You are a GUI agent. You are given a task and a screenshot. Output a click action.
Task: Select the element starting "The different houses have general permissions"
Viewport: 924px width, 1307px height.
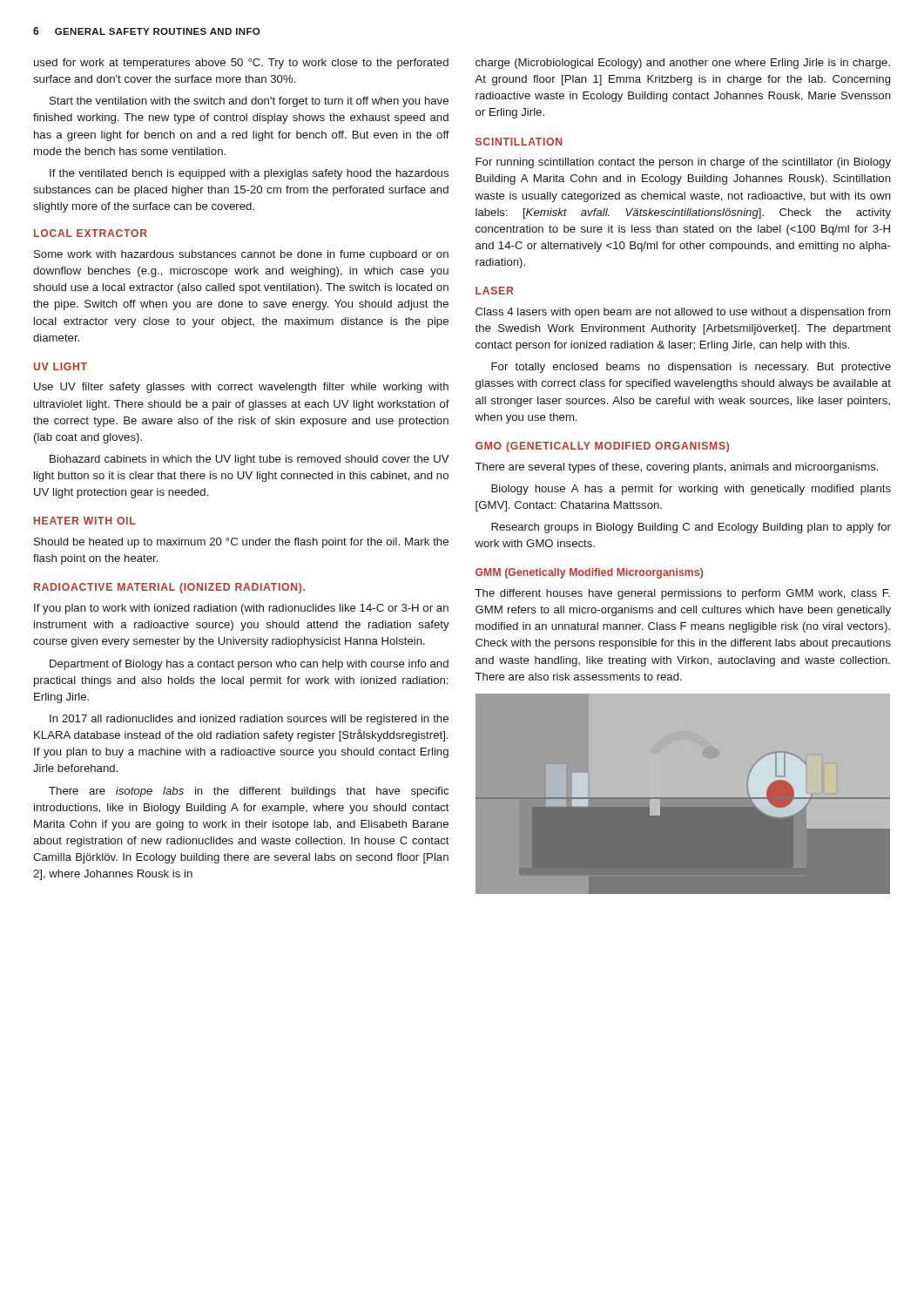pos(683,635)
